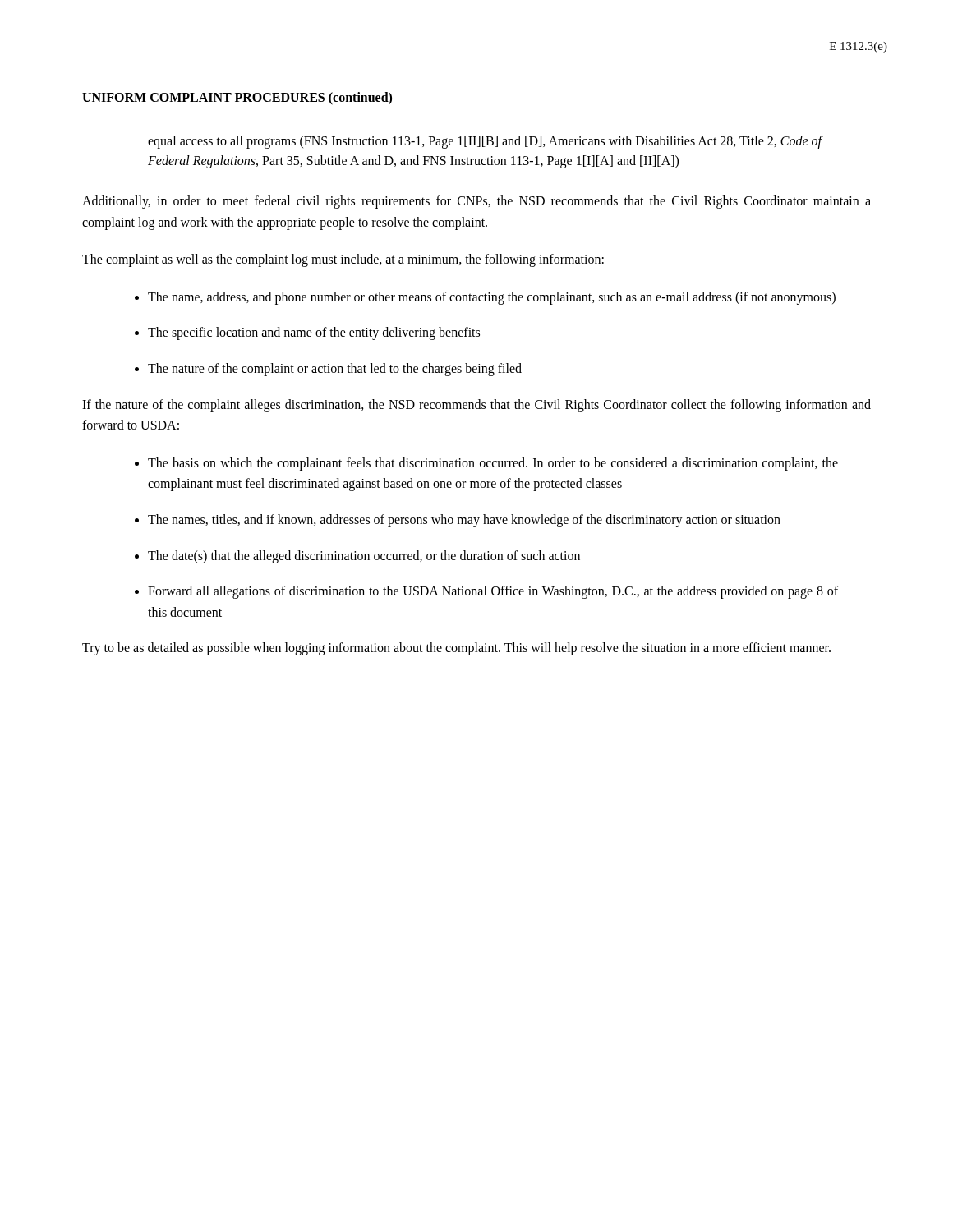Select the list item that says "The specific location and"
Viewport: 953px width, 1232px height.
[x=314, y=333]
